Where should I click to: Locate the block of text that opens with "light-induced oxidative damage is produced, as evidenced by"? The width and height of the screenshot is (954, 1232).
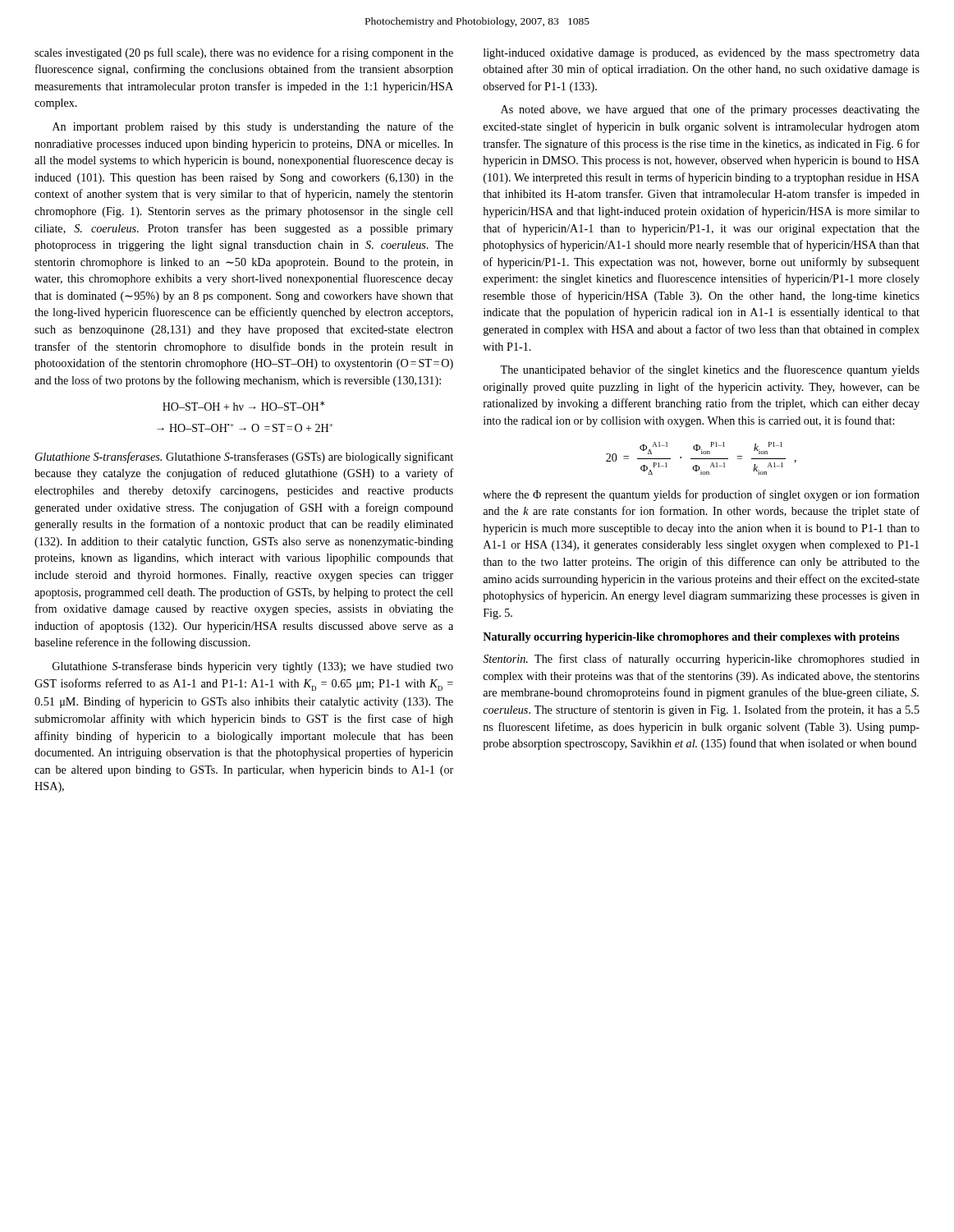coord(701,237)
